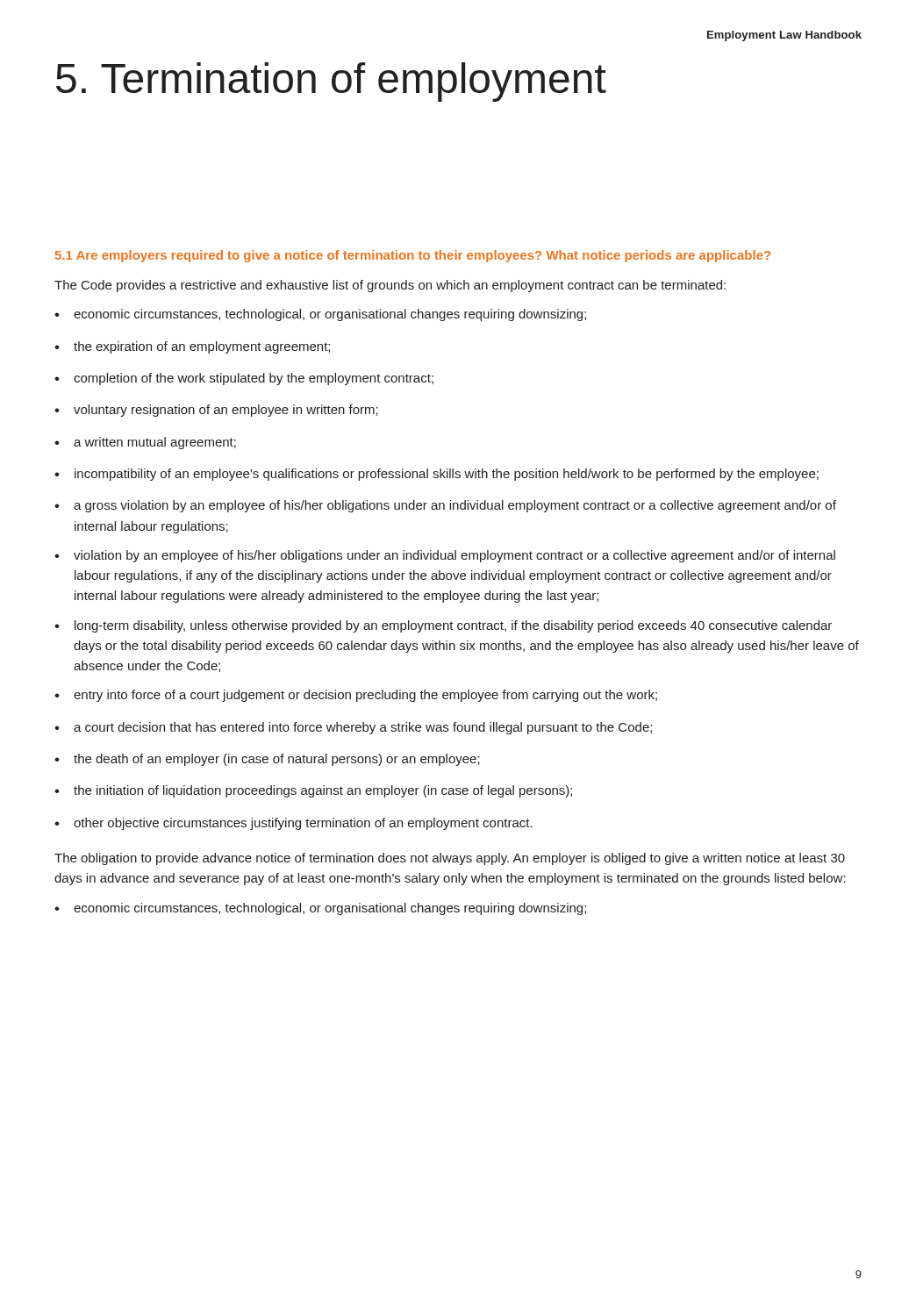Image resolution: width=916 pixels, height=1316 pixels.
Task: Find the list item that reads "• a written mutual agreement;"
Action: (x=145, y=443)
